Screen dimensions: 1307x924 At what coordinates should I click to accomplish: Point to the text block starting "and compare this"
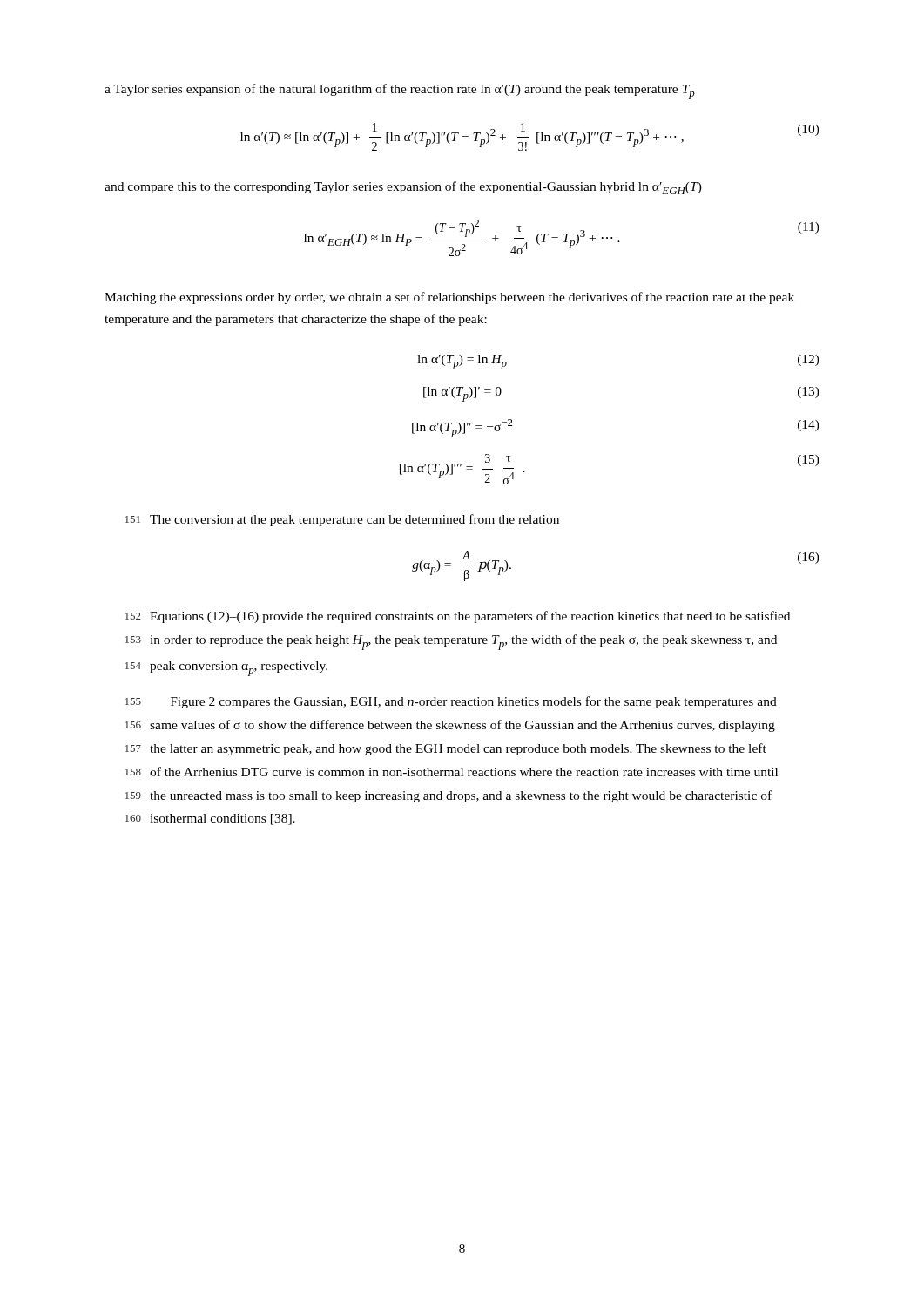point(403,188)
